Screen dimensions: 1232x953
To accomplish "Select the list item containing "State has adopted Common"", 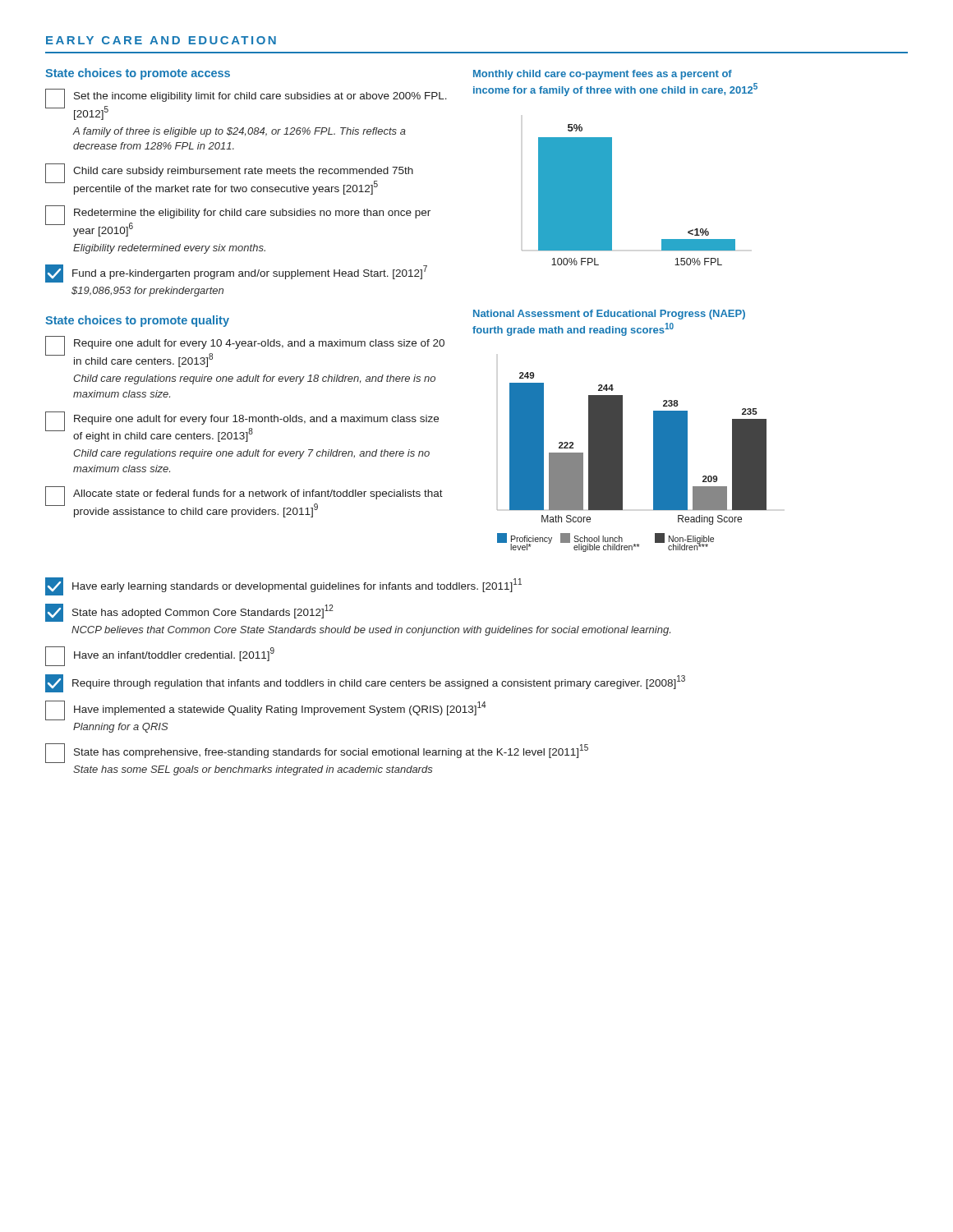I will 359,621.
